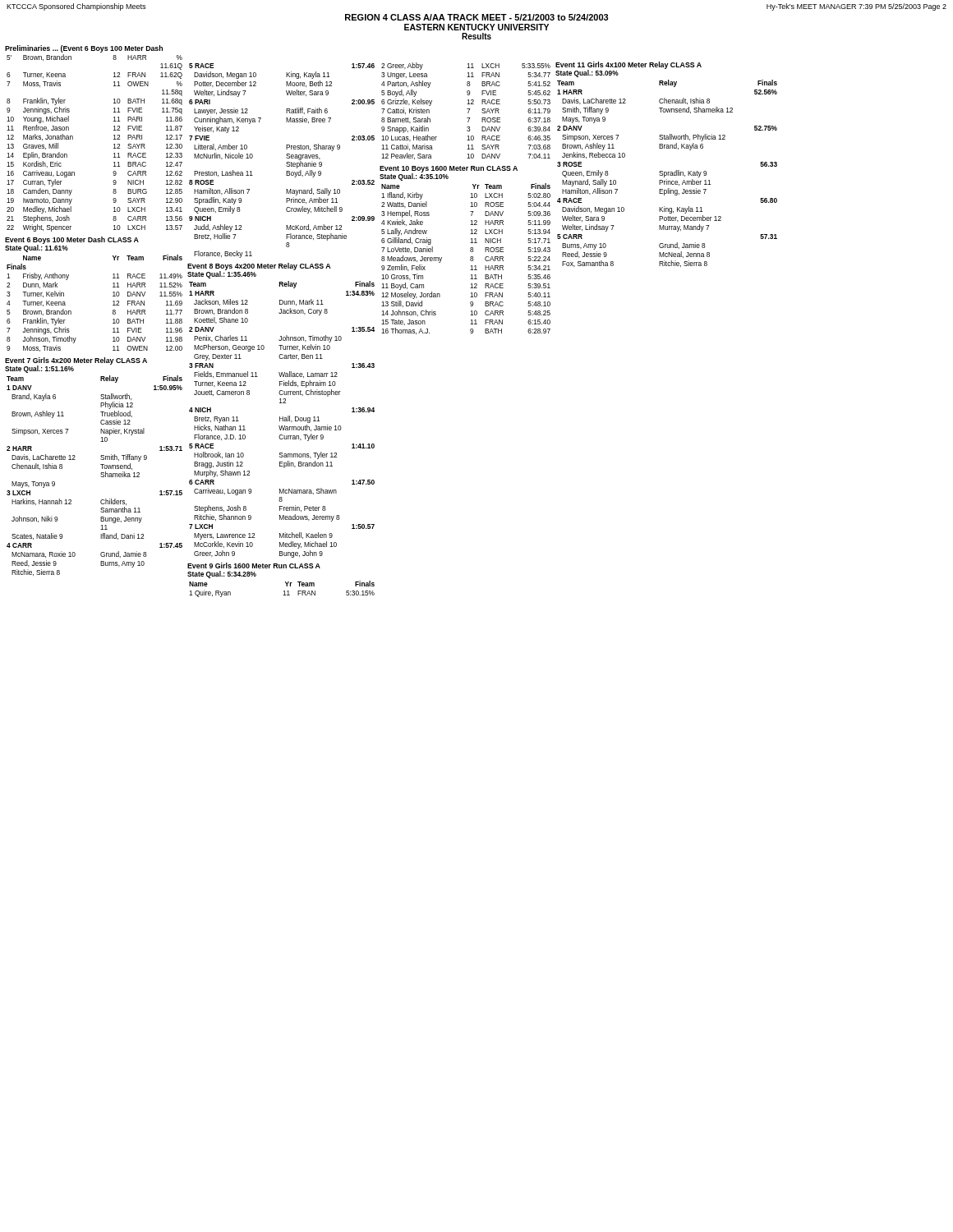Locate the text that reads "State Qual.: 1:51.16%"

39,369
